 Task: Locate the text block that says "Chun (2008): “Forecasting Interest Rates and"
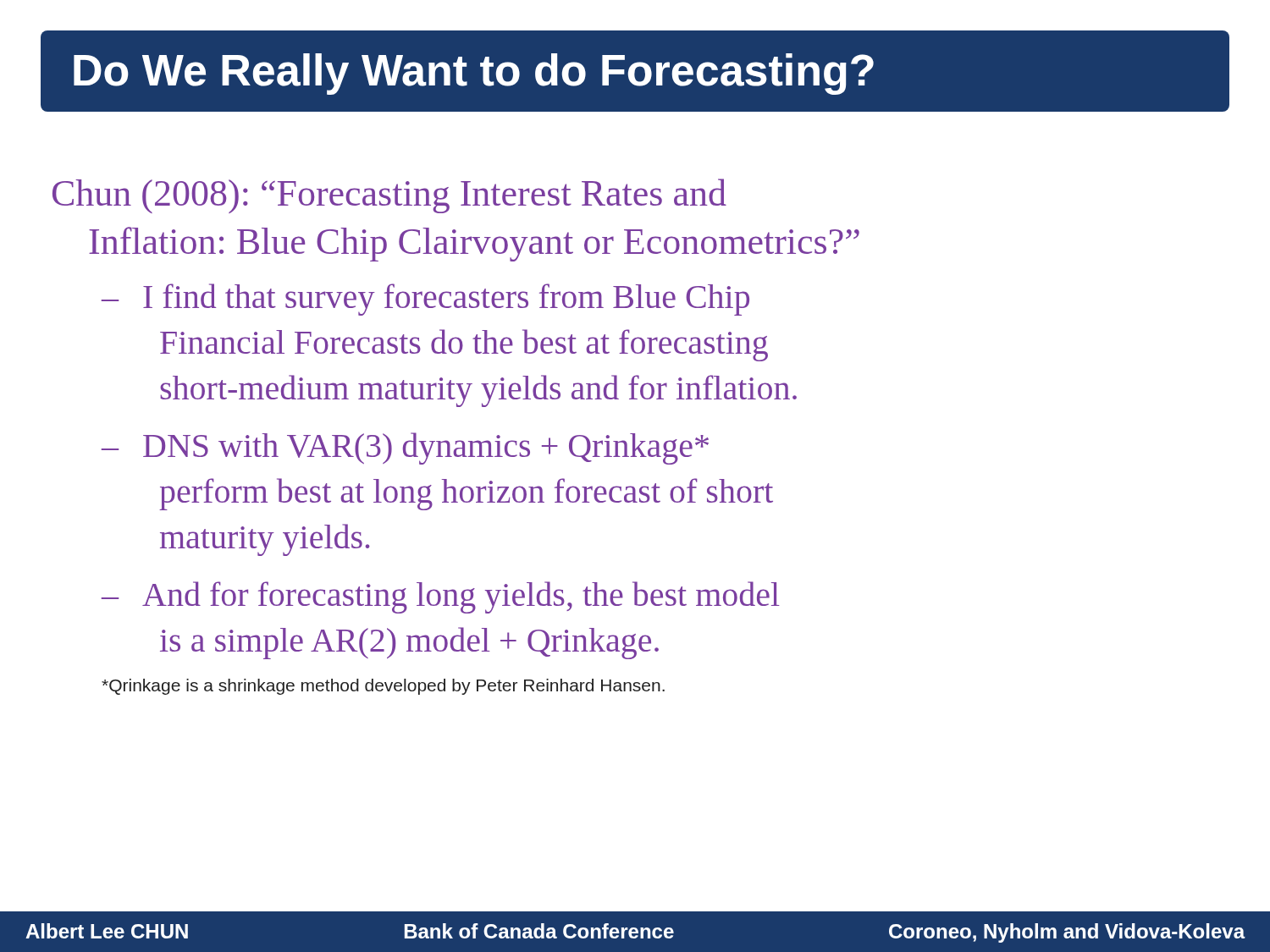(x=456, y=217)
